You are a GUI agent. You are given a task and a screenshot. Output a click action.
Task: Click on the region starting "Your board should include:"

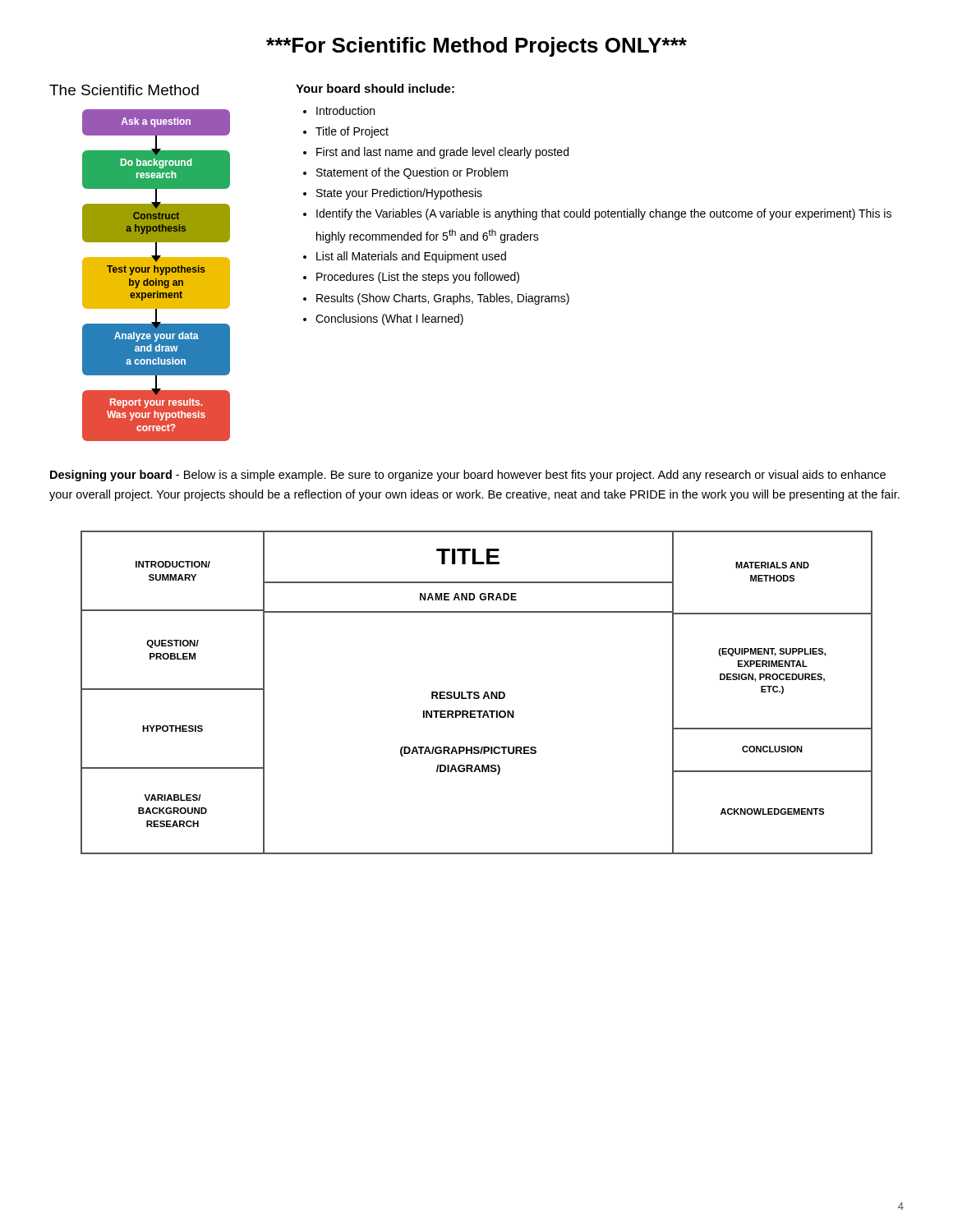pos(375,88)
